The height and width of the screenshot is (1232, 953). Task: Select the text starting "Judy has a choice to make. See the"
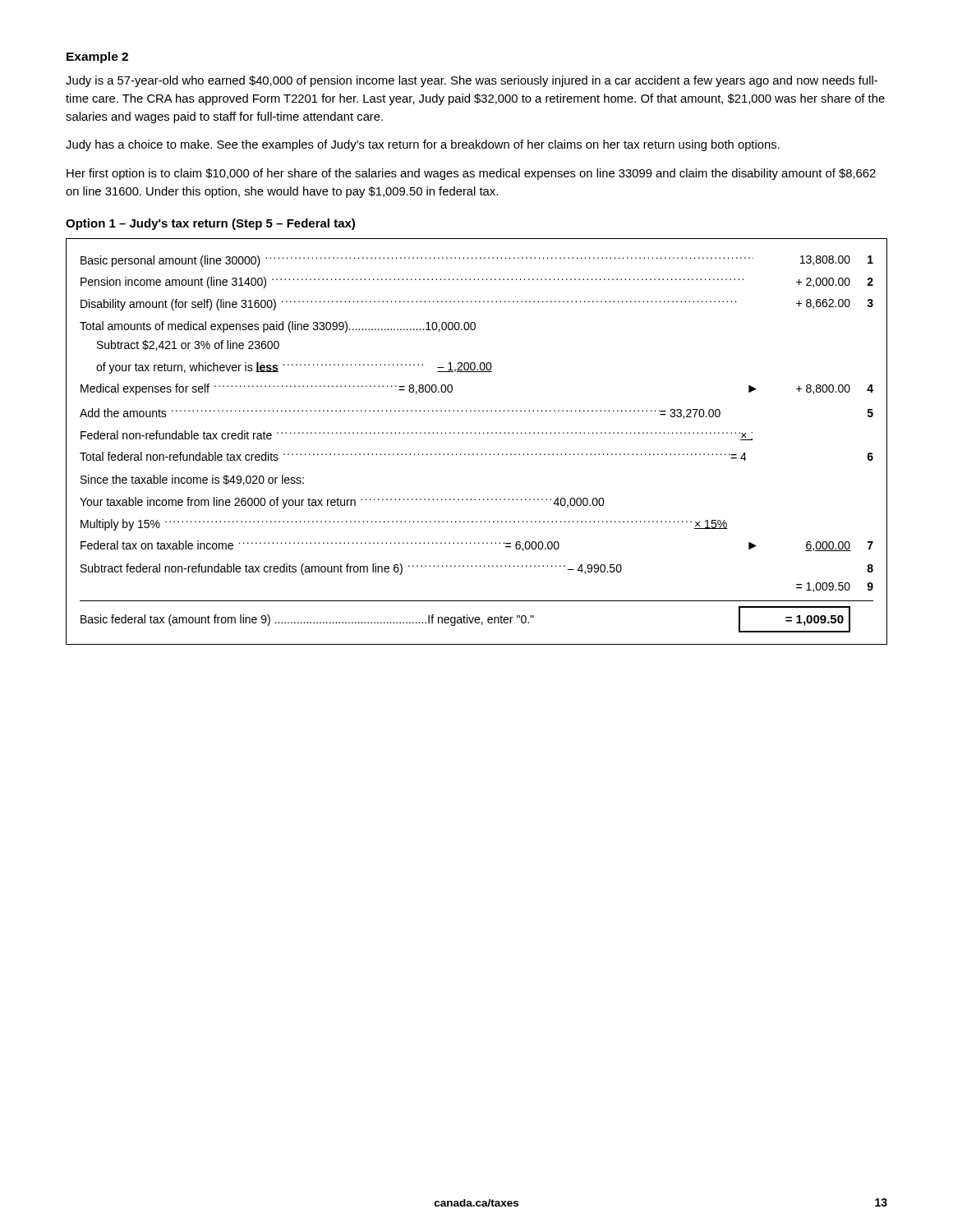point(423,145)
